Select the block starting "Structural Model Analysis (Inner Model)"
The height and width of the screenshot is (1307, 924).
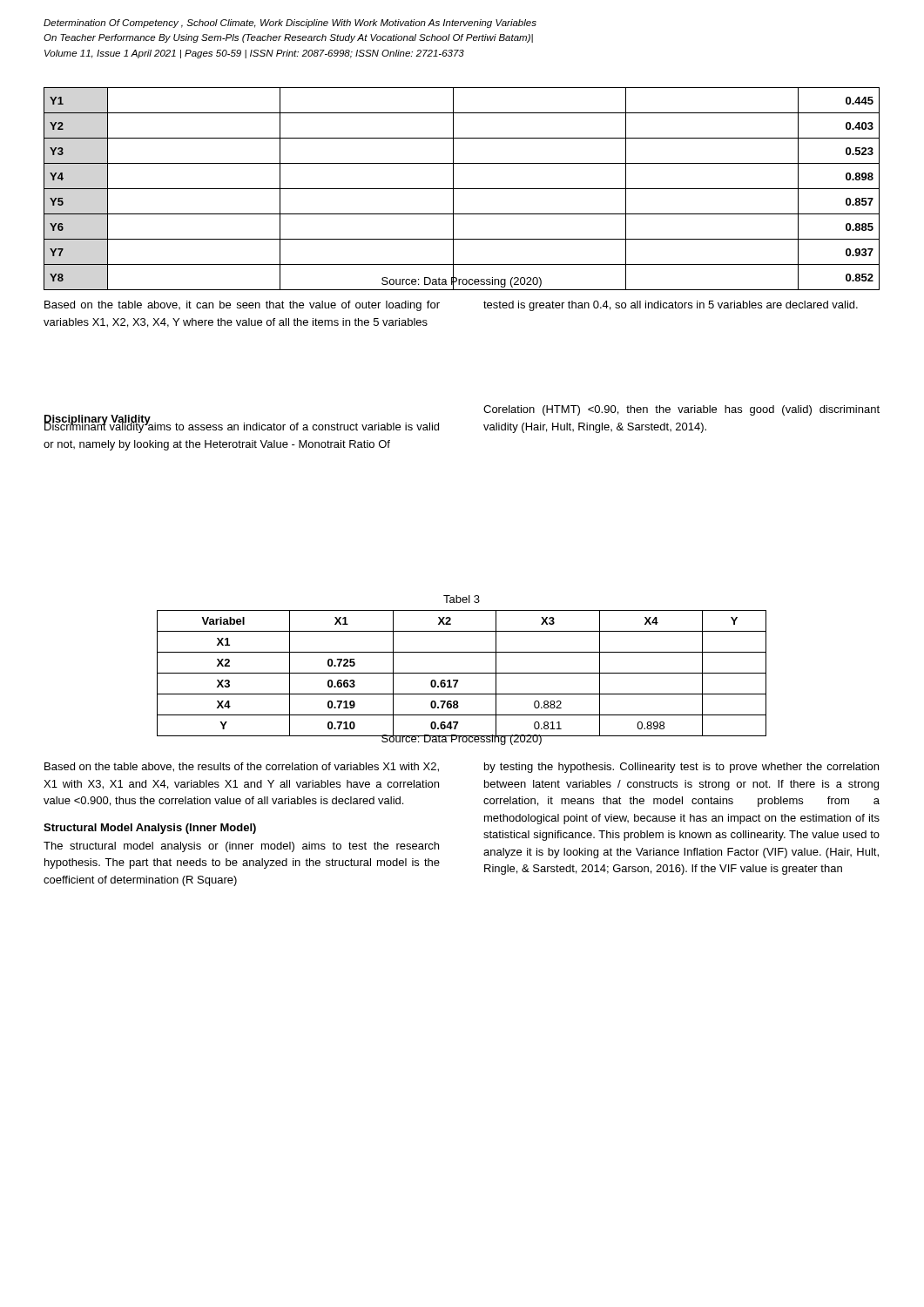[242, 827]
